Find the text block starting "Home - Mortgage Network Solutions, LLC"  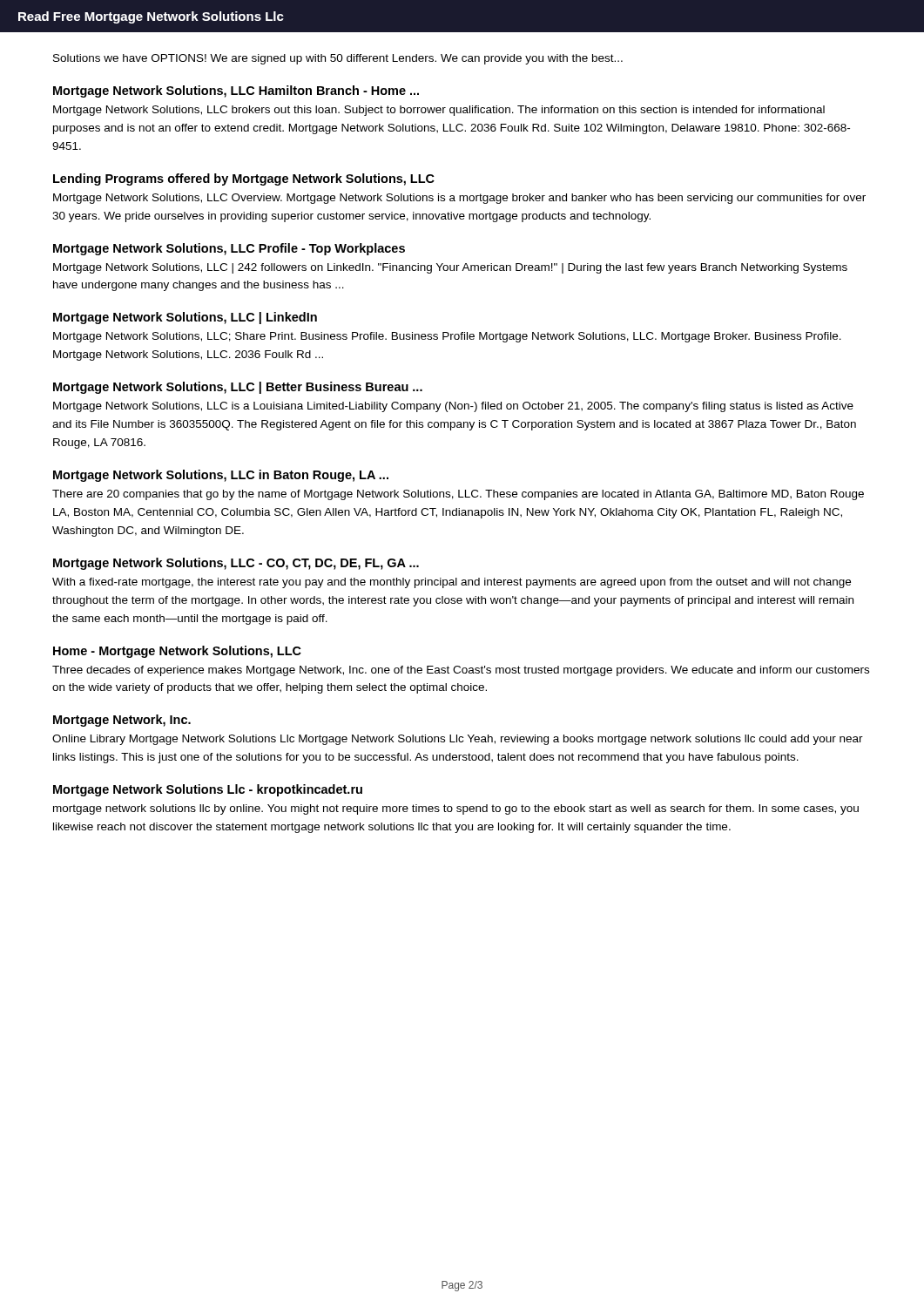[x=177, y=650]
